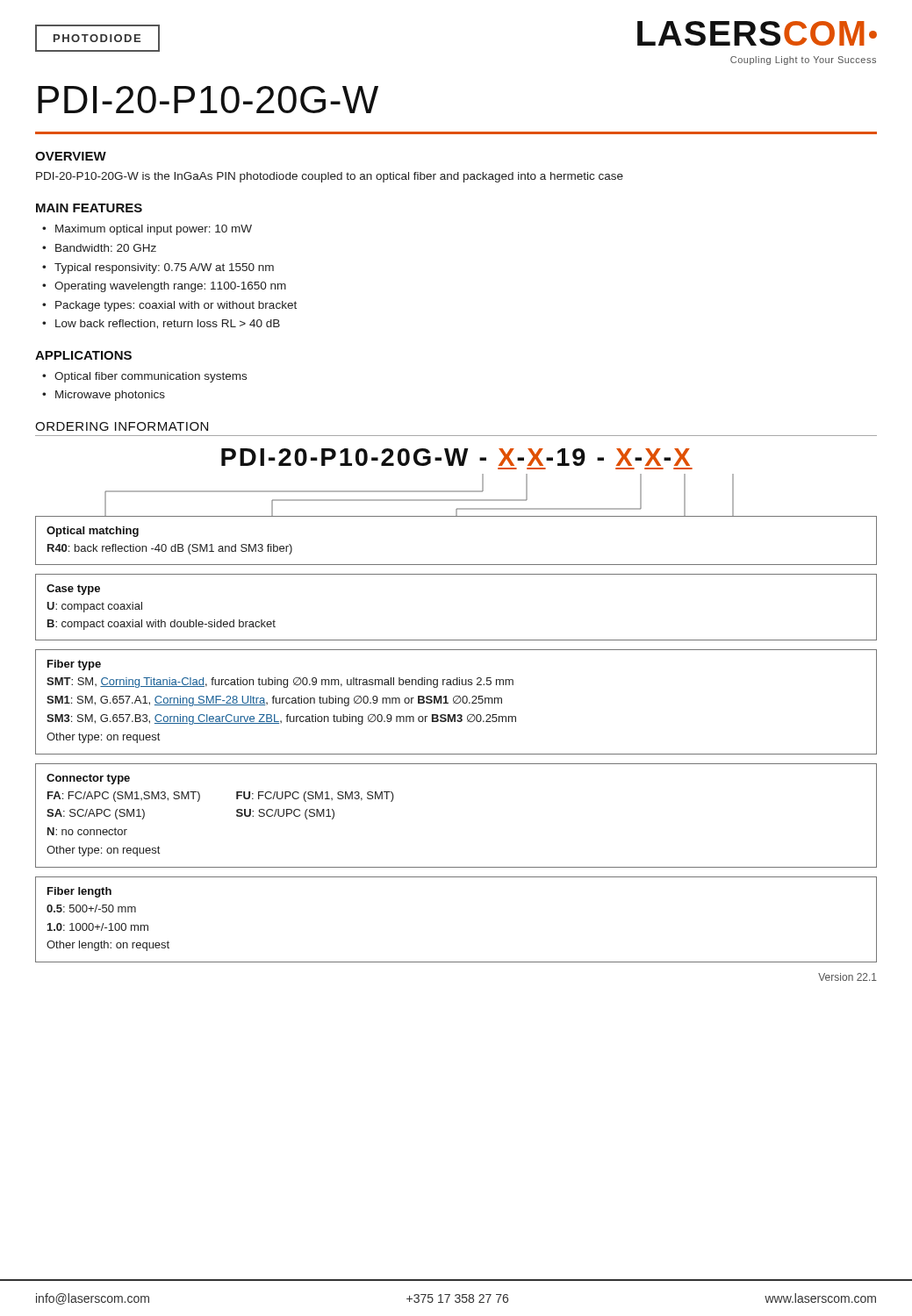Where does it say "MAIN FEATURES"?
Viewport: 912px width, 1316px height.
point(89,208)
